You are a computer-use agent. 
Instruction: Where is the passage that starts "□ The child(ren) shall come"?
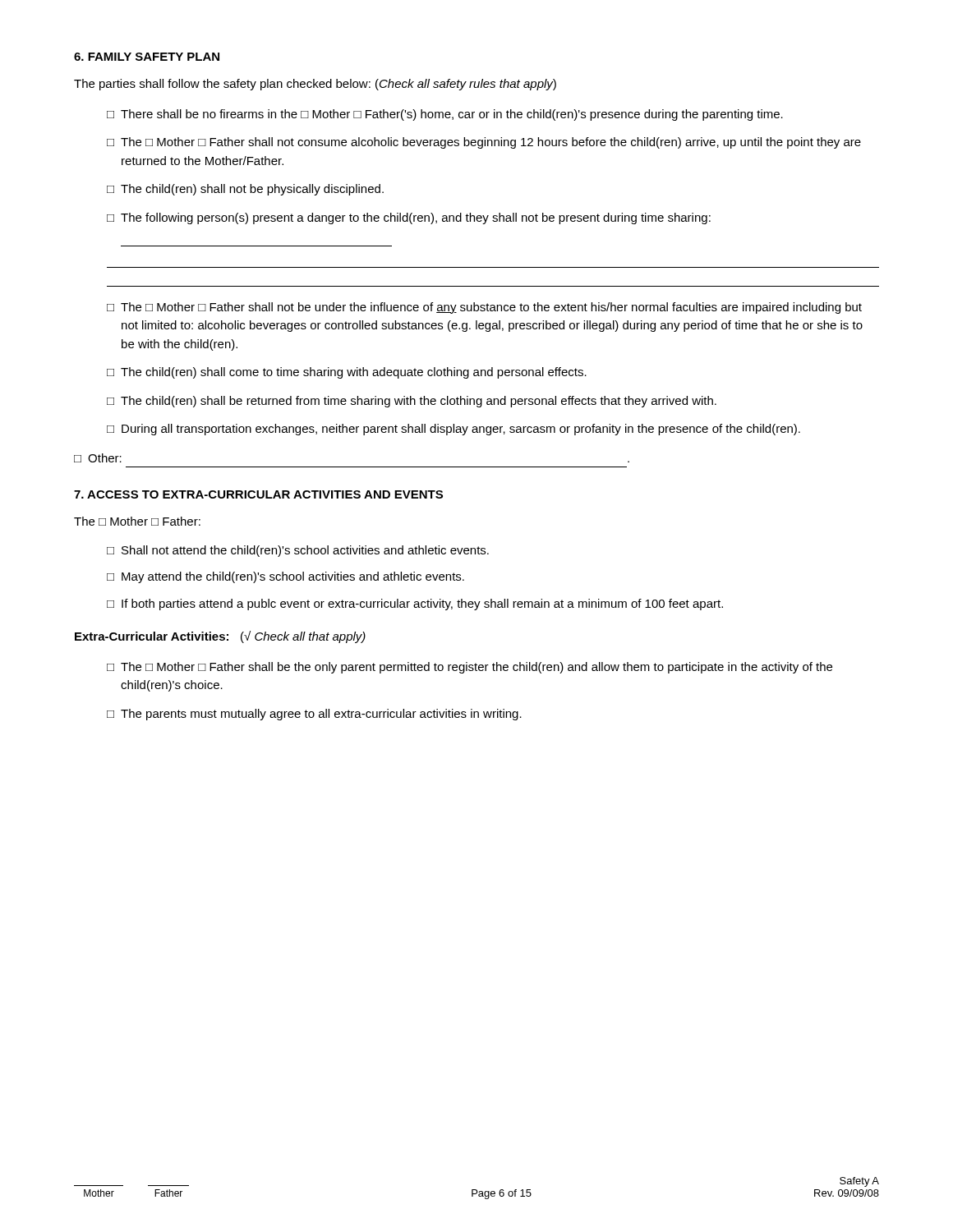pyautogui.click(x=347, y=372)
